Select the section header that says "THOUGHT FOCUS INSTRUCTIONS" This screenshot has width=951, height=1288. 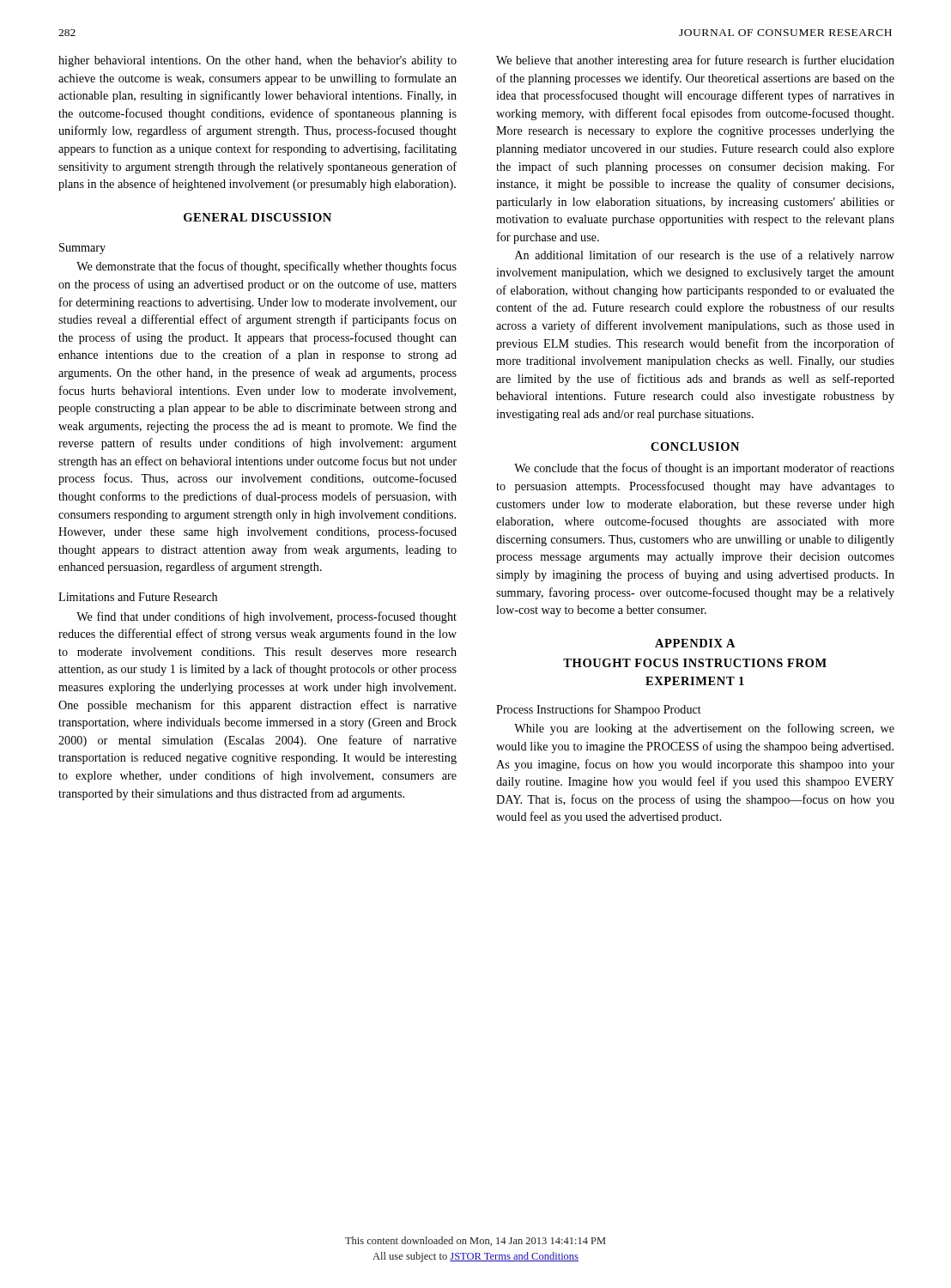tap(695, 672)
